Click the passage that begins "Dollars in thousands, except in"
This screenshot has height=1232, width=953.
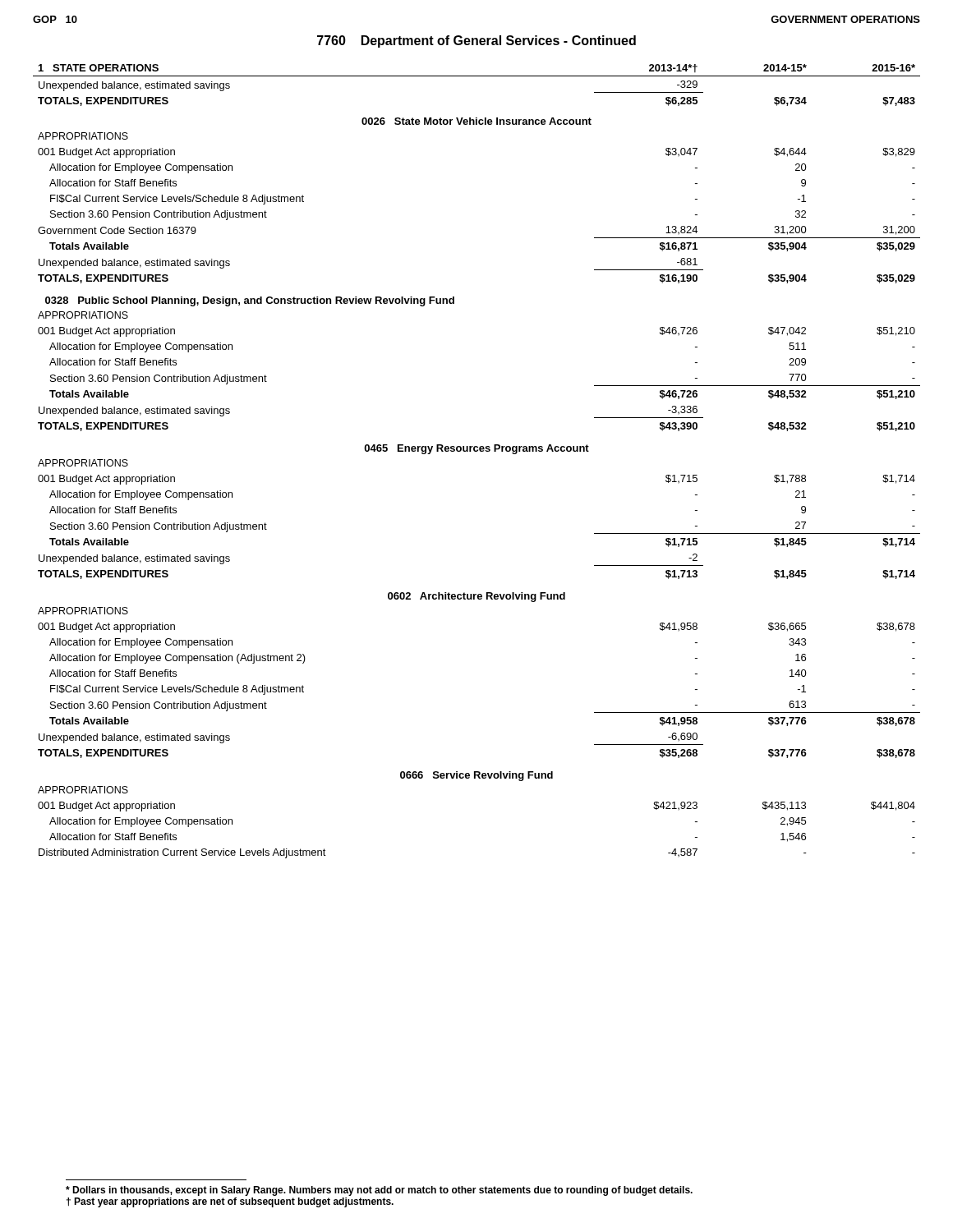point(476,1193)
